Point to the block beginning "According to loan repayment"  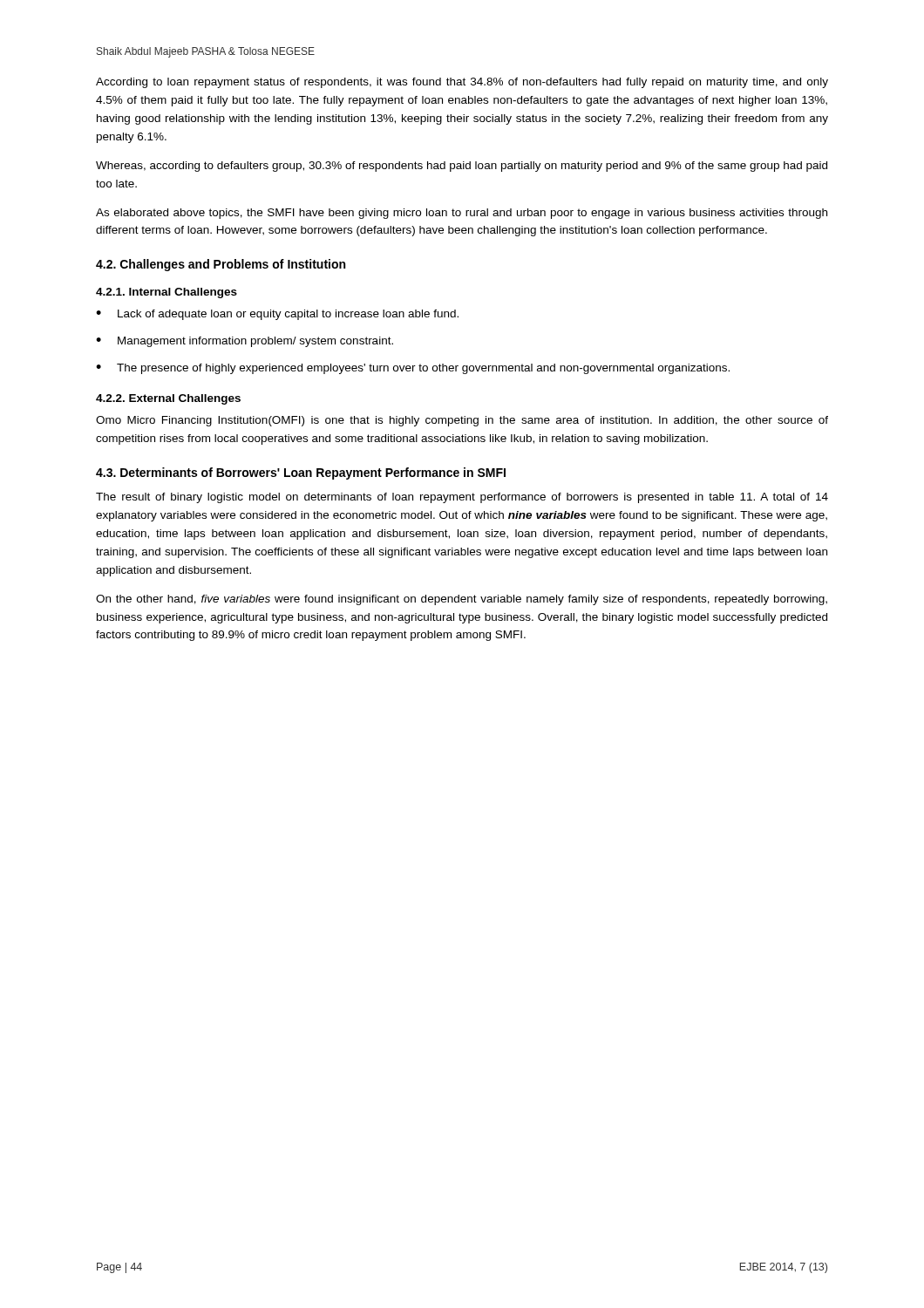pyautogui.click(x=462, y=110)
